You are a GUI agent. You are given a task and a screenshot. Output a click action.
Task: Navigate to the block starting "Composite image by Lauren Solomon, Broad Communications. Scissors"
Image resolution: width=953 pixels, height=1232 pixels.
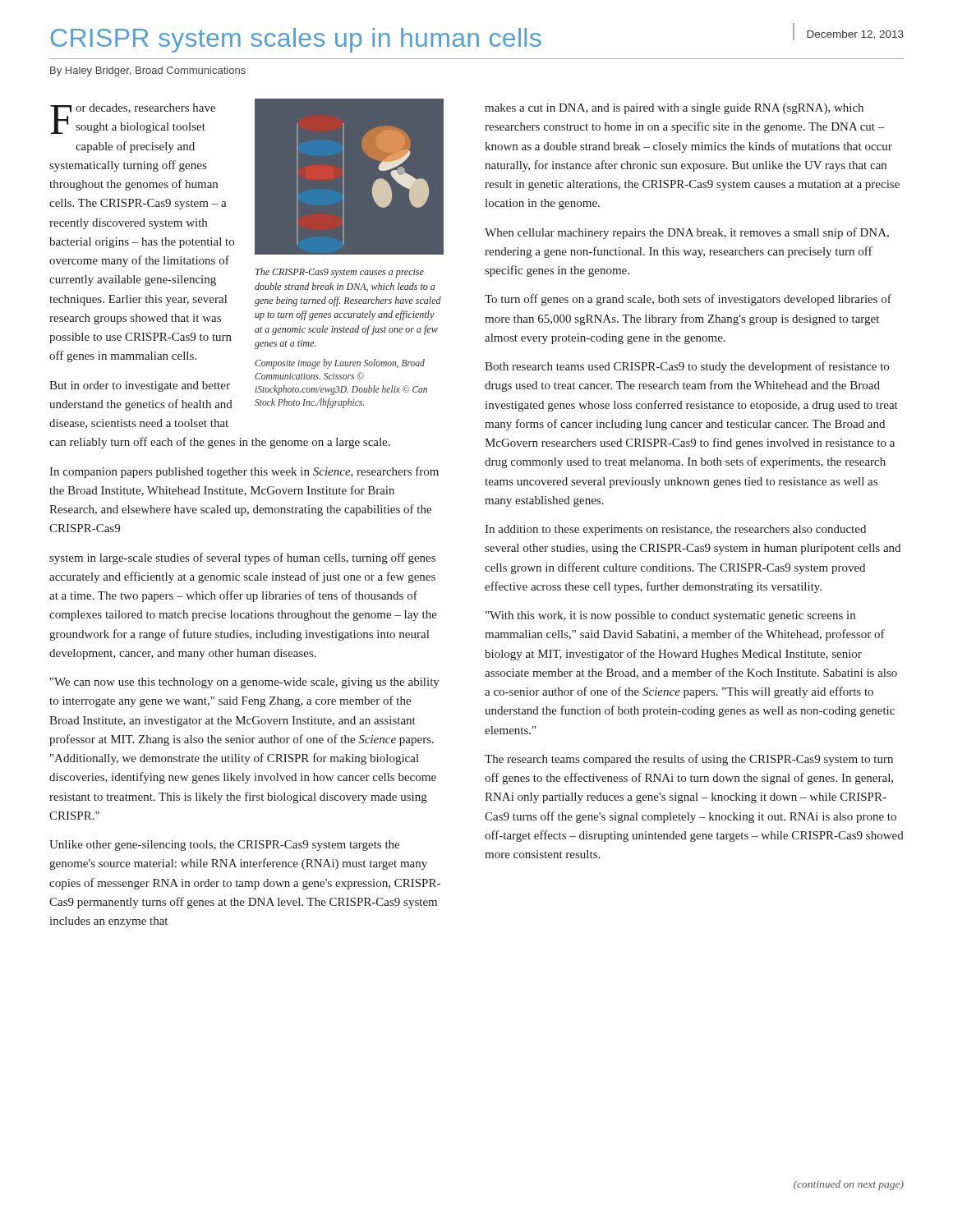(341, 383)
